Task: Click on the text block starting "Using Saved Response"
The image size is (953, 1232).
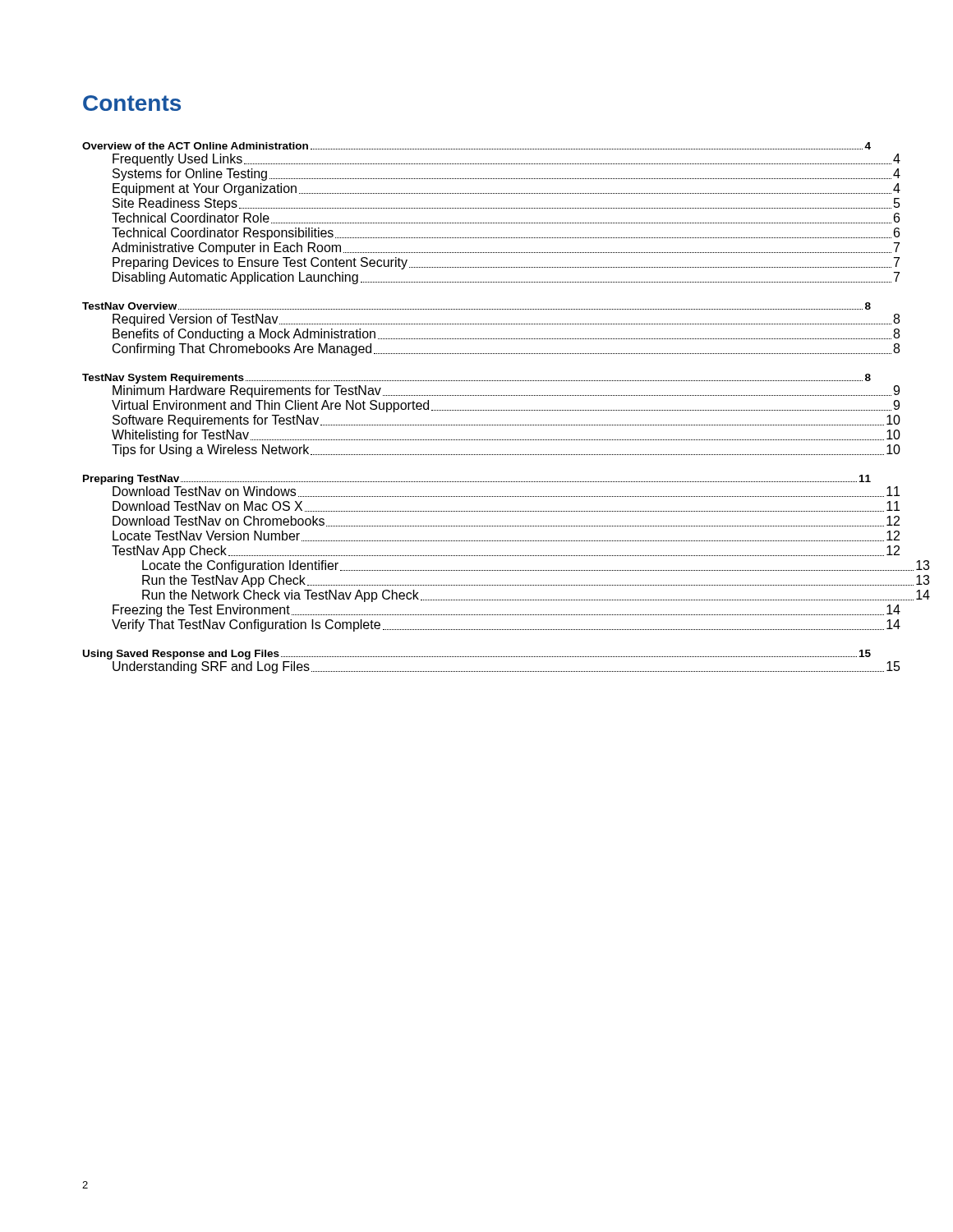Action: coord(476,653)
